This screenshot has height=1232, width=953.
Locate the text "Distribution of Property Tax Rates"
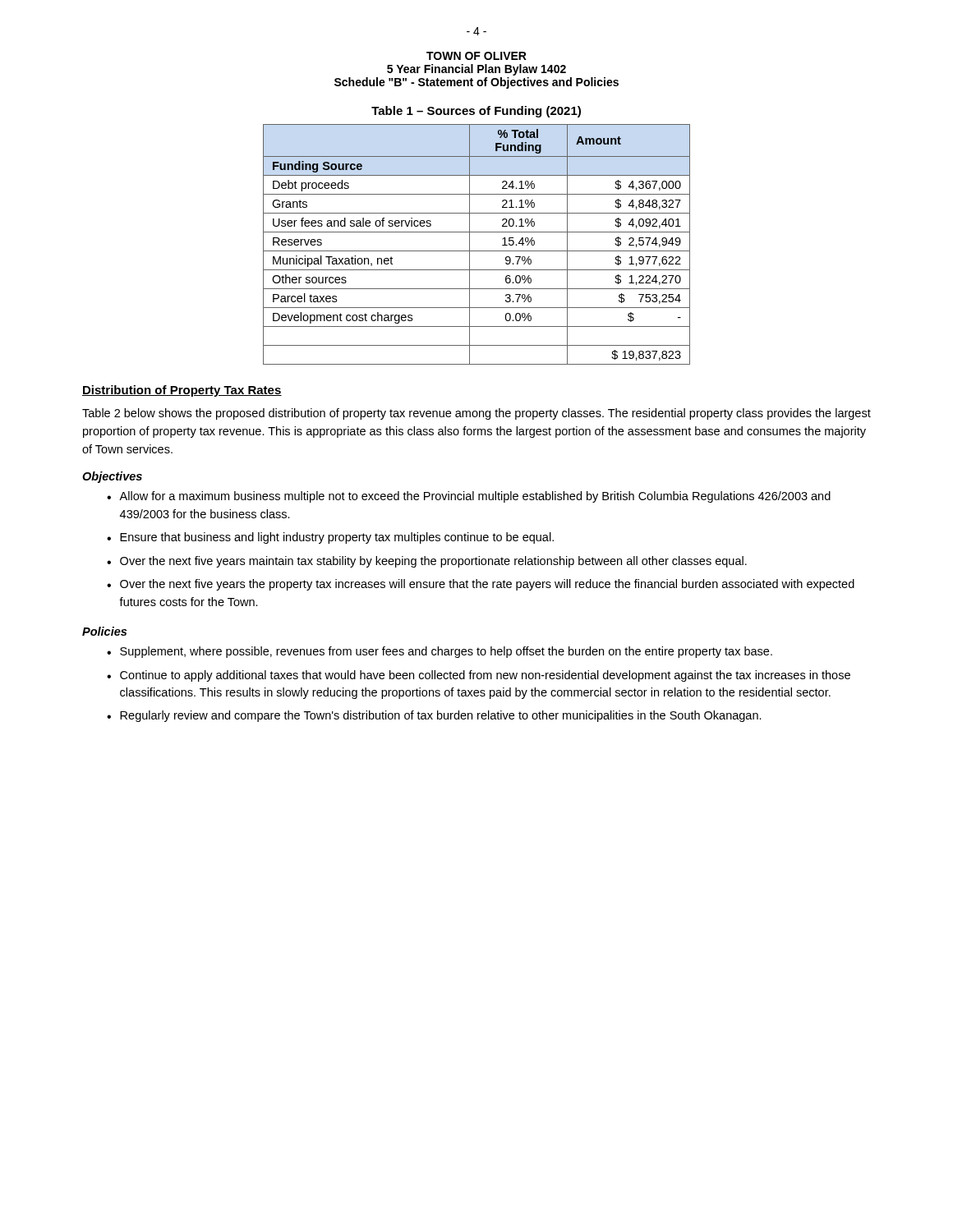pyautogui.click(x=182, y=390)
